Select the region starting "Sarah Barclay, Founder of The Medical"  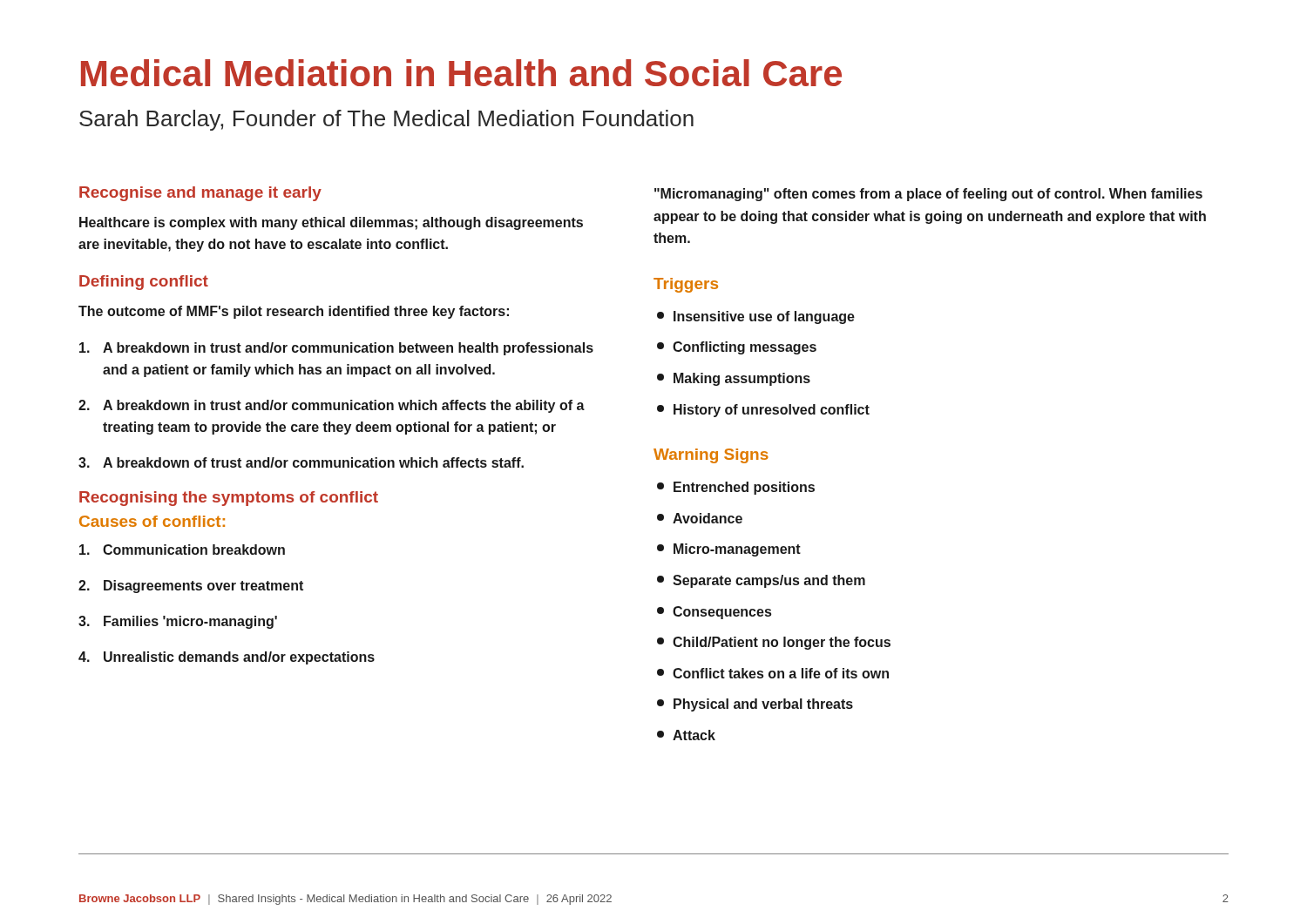(x=654, y=120)
